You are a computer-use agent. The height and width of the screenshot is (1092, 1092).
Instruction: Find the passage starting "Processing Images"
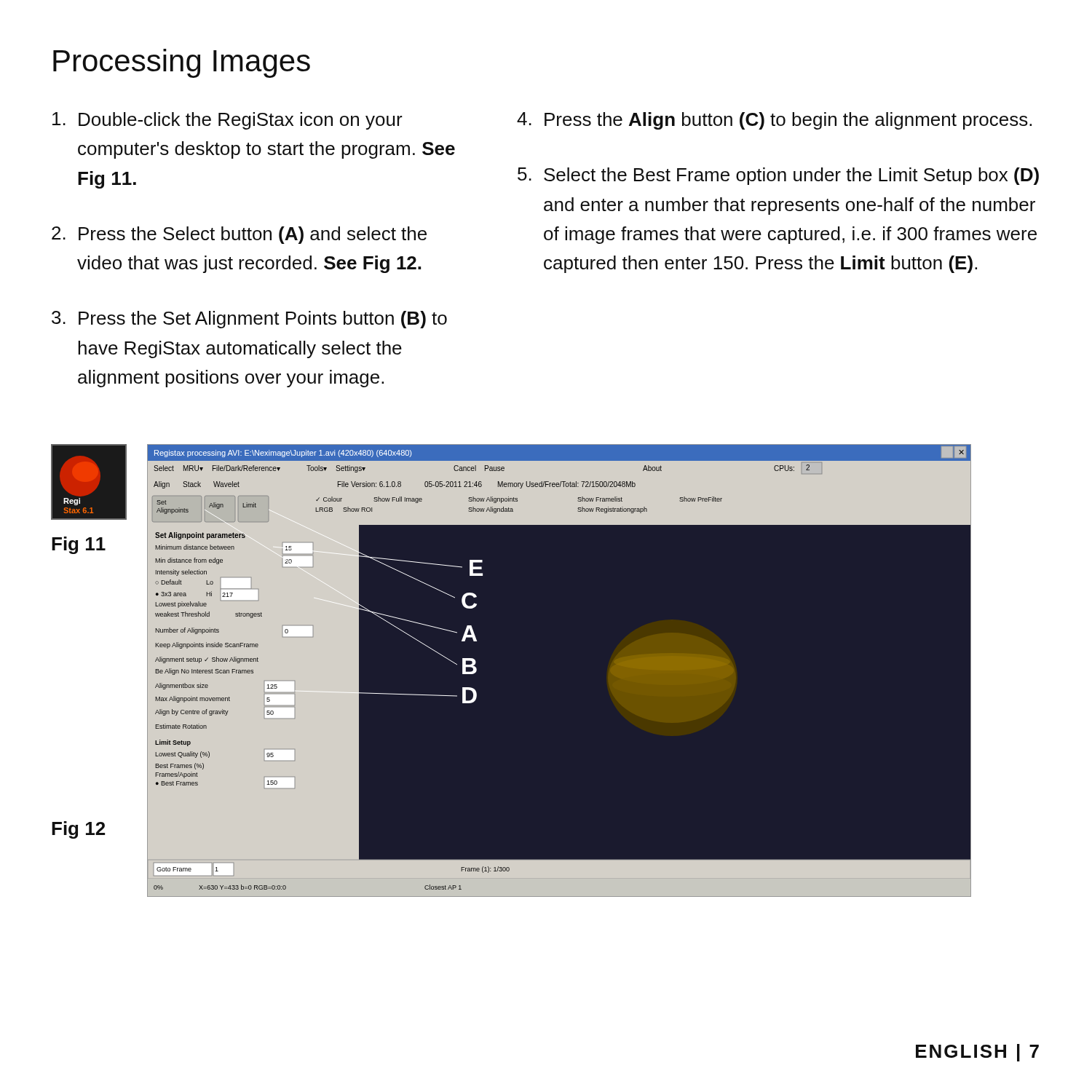click(181, 61)
